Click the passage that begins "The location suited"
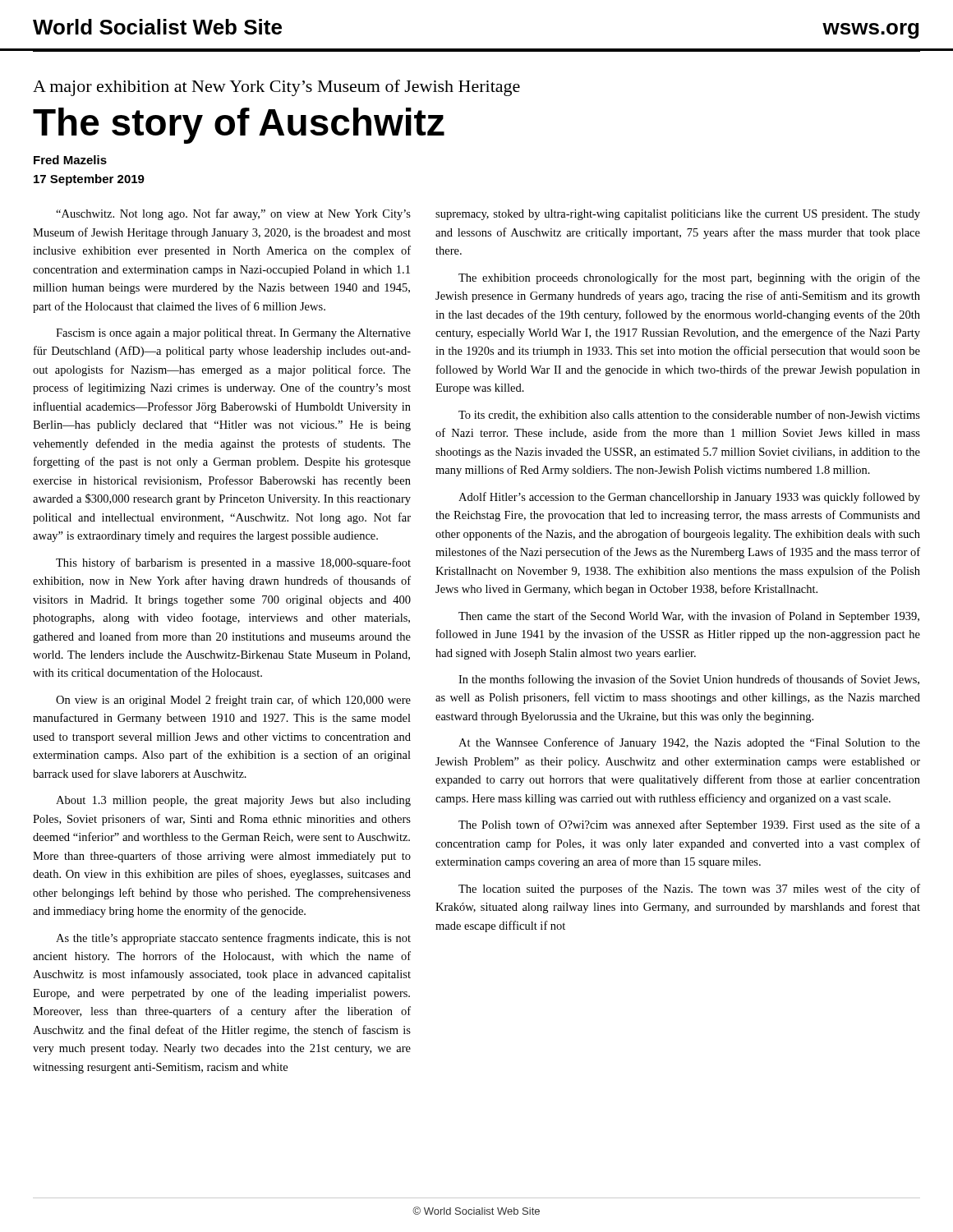 pos(678,907)
